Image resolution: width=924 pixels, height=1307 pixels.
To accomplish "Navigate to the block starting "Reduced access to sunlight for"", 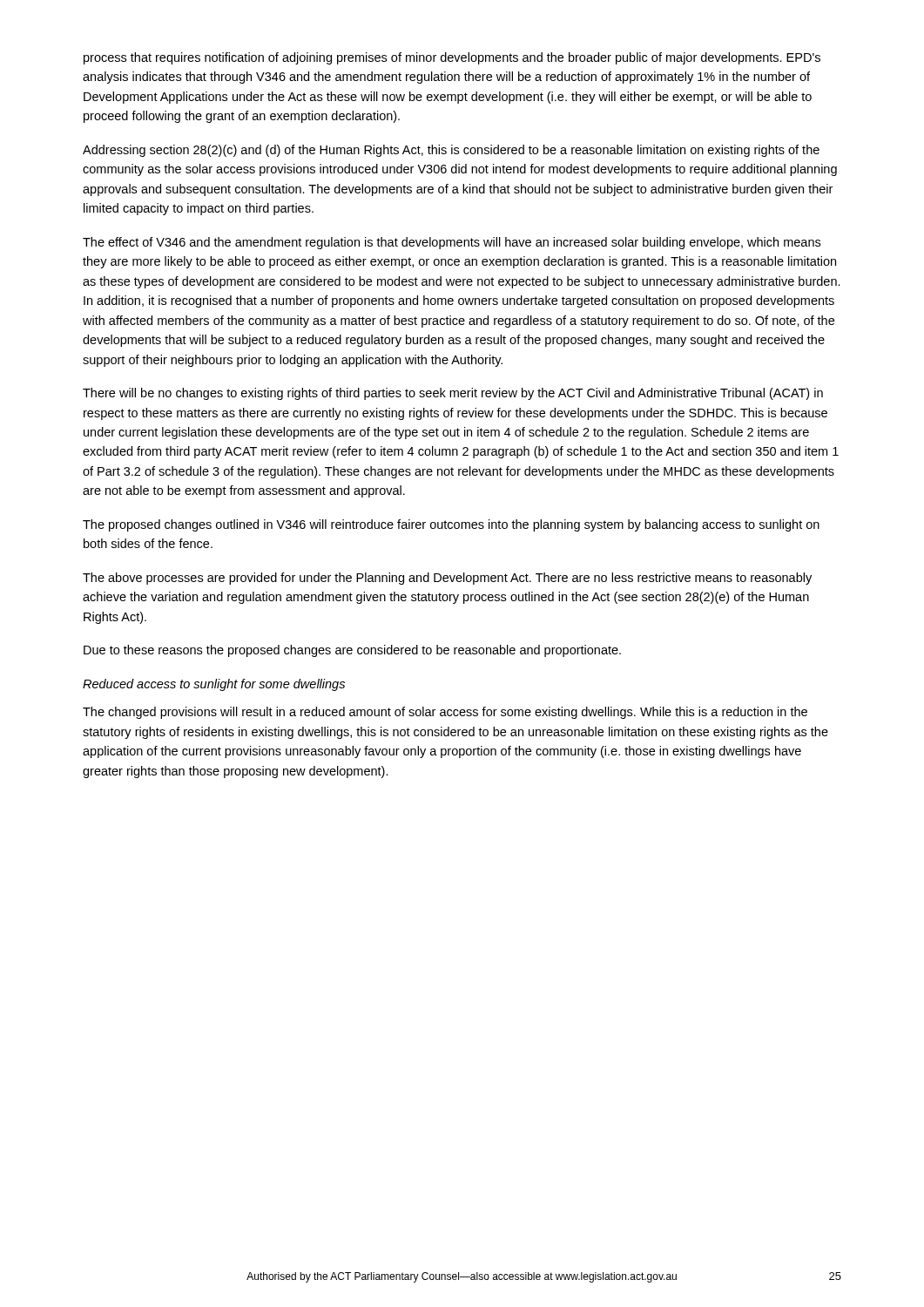I will point(214,684).
